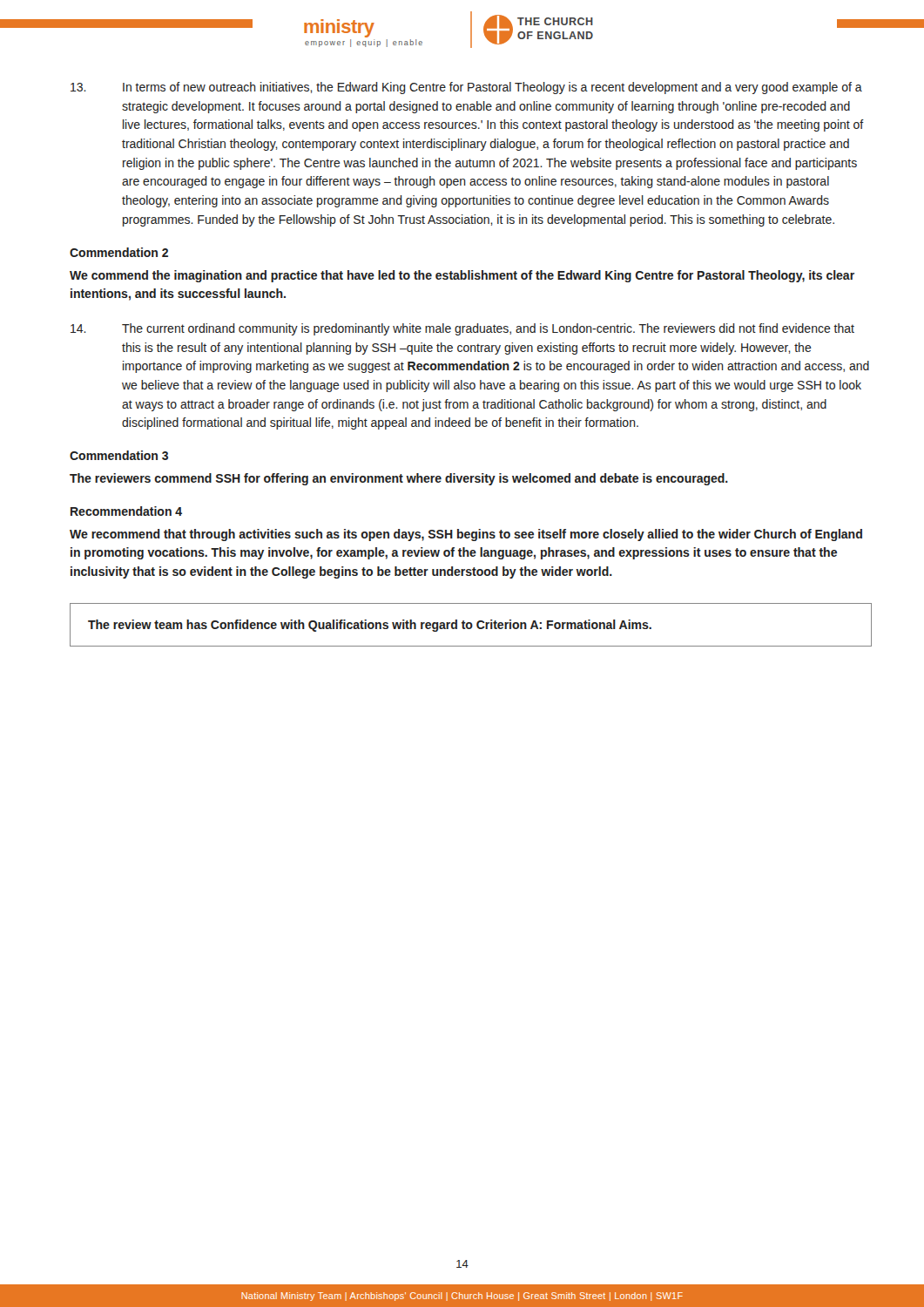Click on the element starting "The reviewers commend SSH for offering an environment"

coord(399,478)
